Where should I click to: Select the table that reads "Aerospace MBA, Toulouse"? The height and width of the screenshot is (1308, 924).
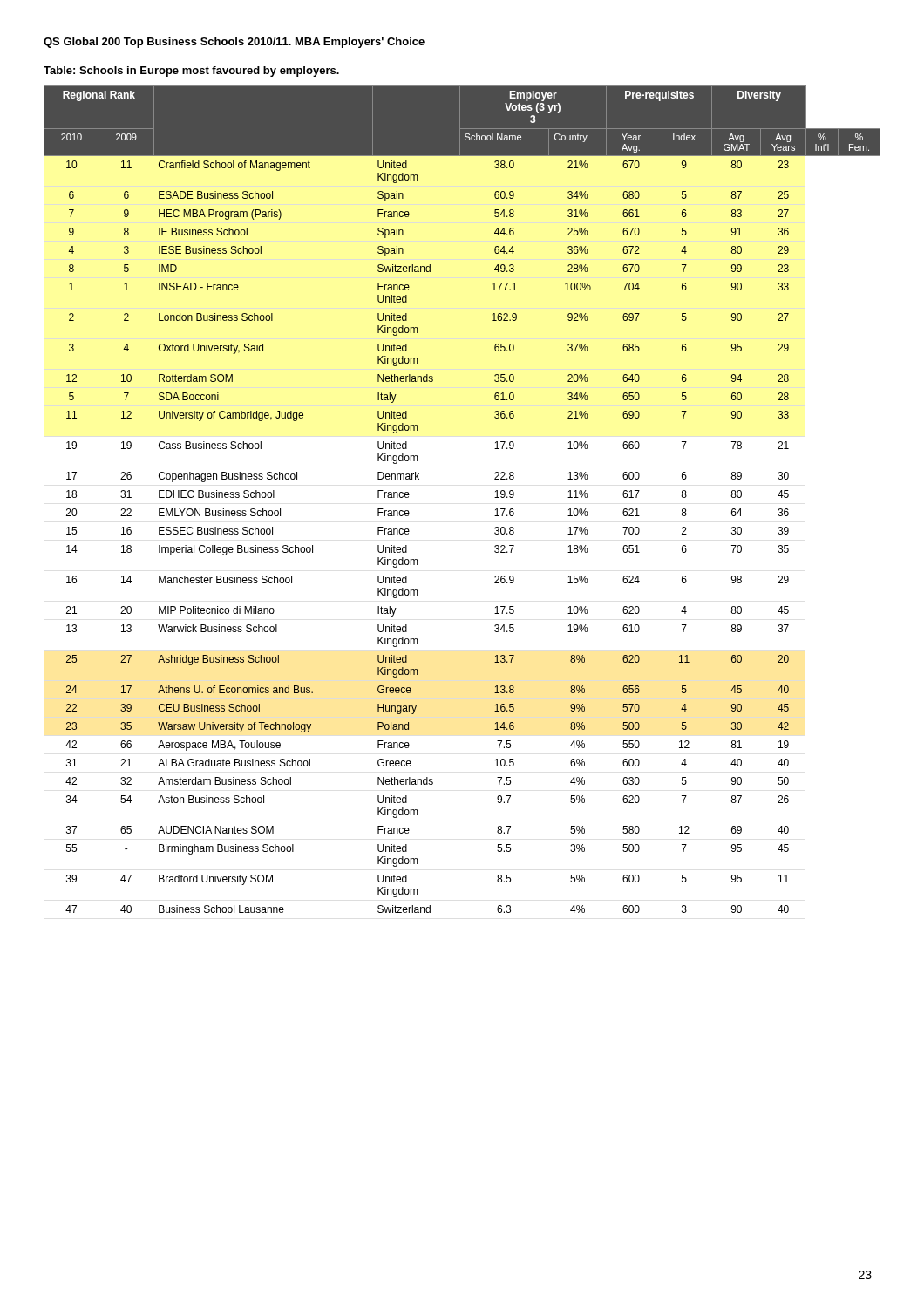(x=462, y=502)
